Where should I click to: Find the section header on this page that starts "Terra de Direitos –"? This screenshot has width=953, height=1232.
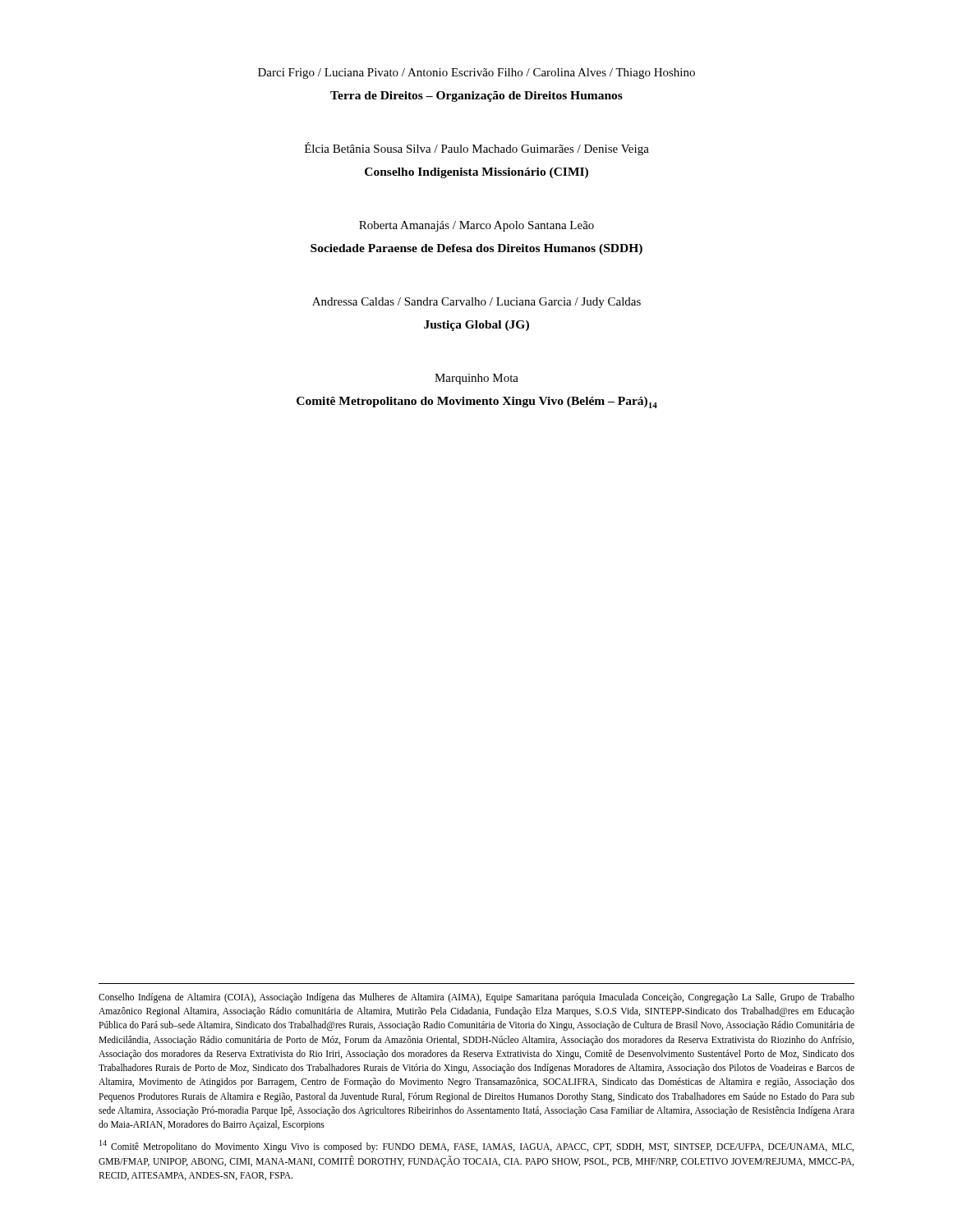[476, 95]
